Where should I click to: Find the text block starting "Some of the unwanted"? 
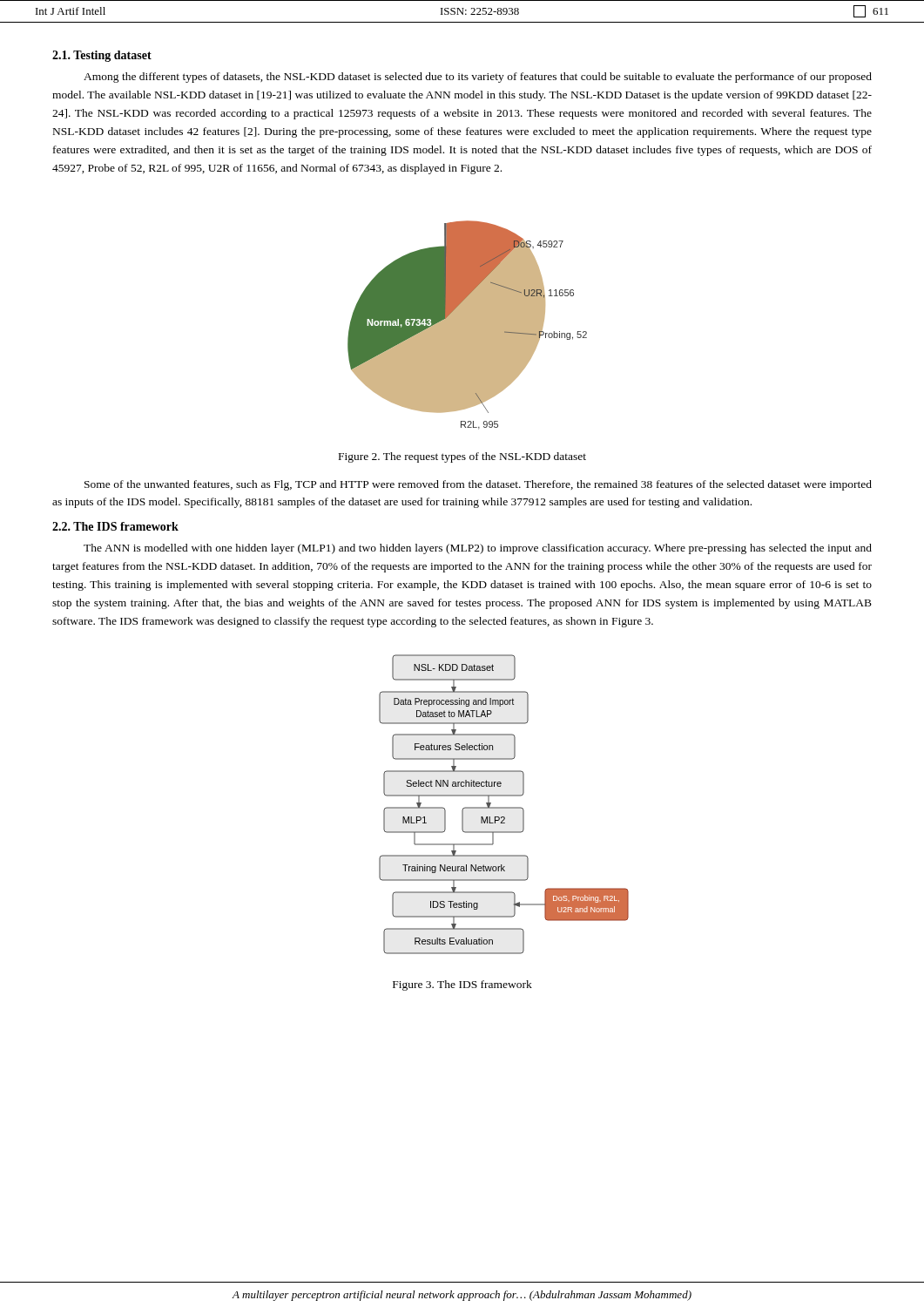pos(462,493)
